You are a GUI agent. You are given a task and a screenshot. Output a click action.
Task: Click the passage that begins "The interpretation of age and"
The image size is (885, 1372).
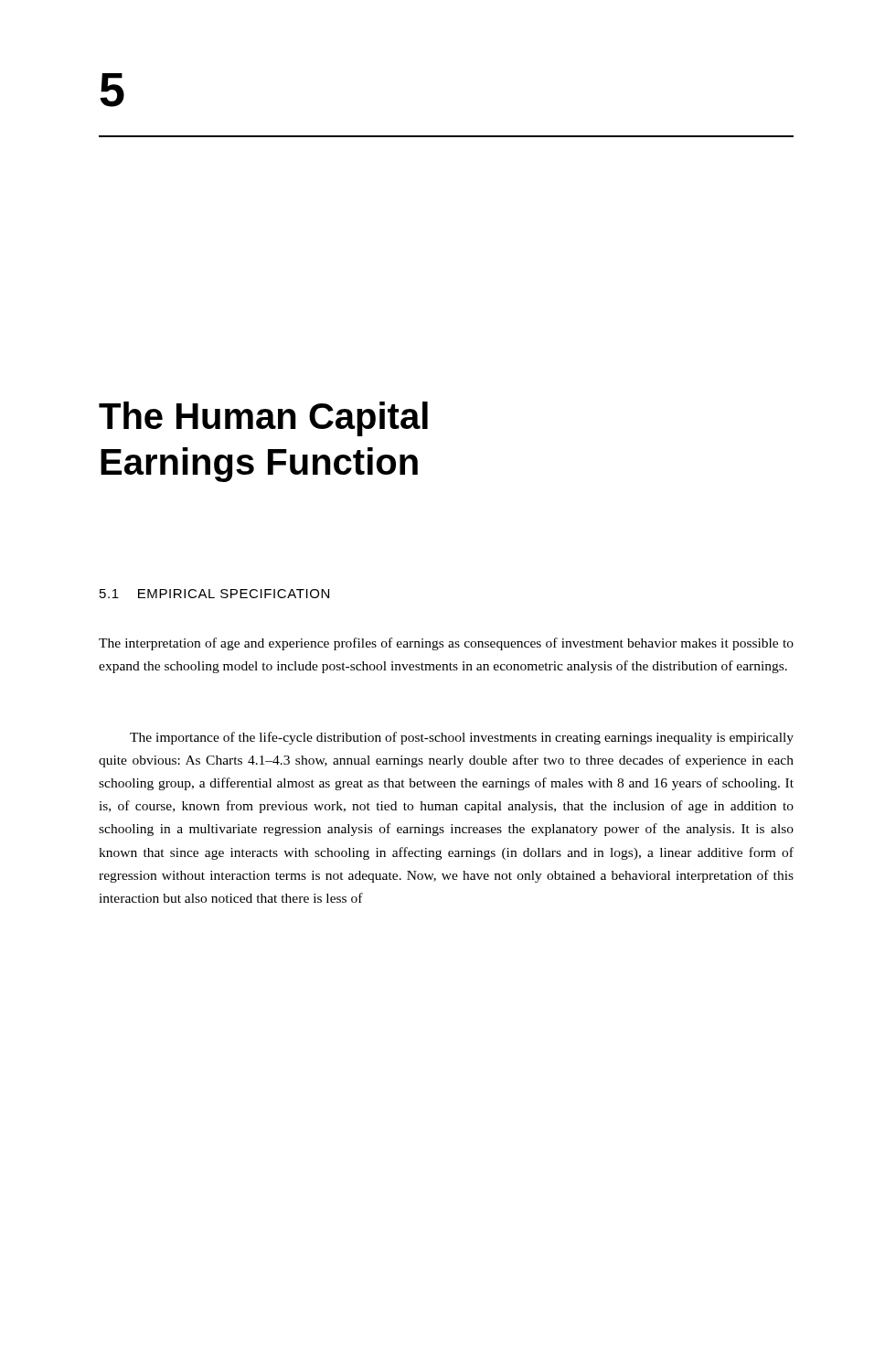[446, 654]
